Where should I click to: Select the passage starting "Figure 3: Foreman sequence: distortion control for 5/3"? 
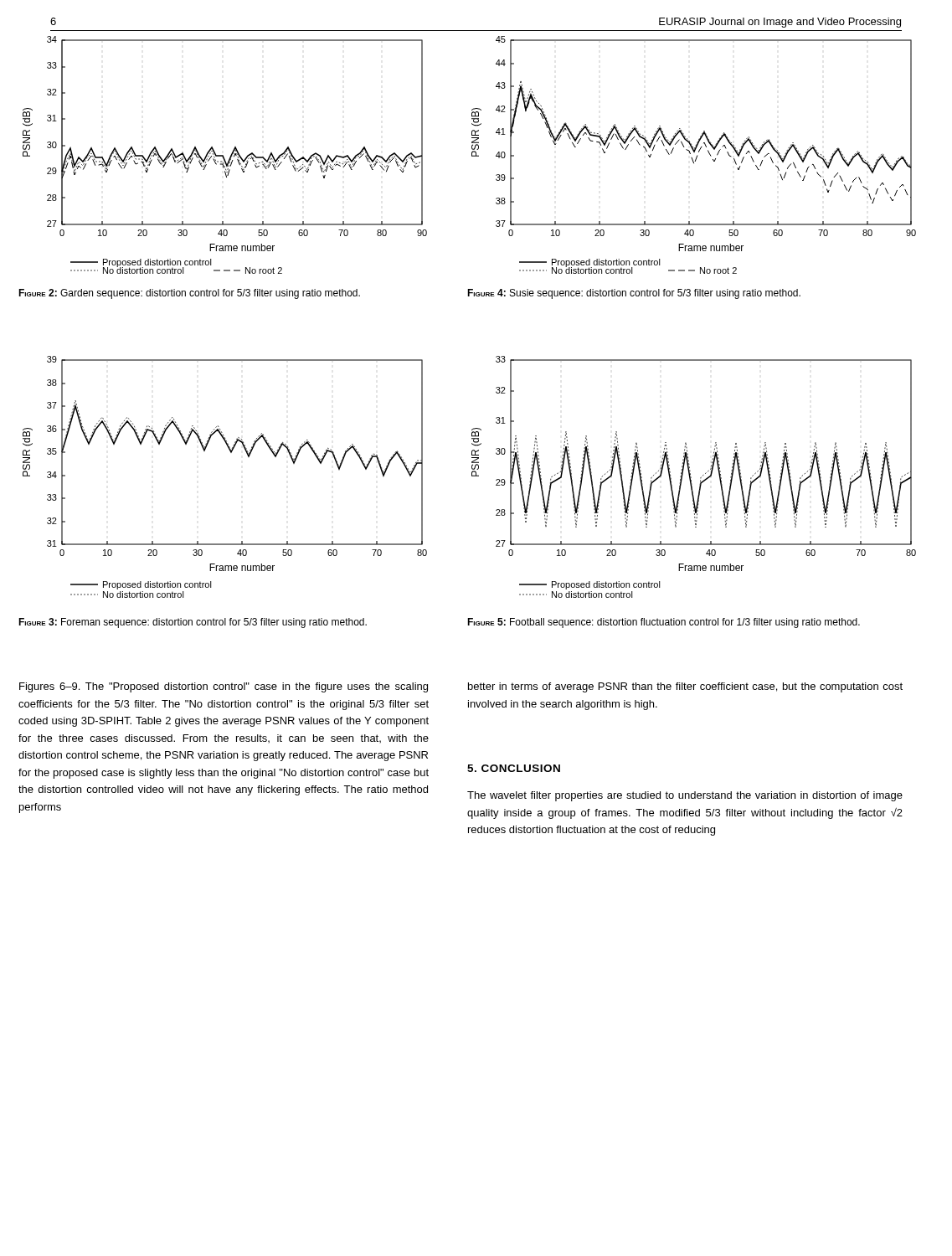tap(193, 622)
